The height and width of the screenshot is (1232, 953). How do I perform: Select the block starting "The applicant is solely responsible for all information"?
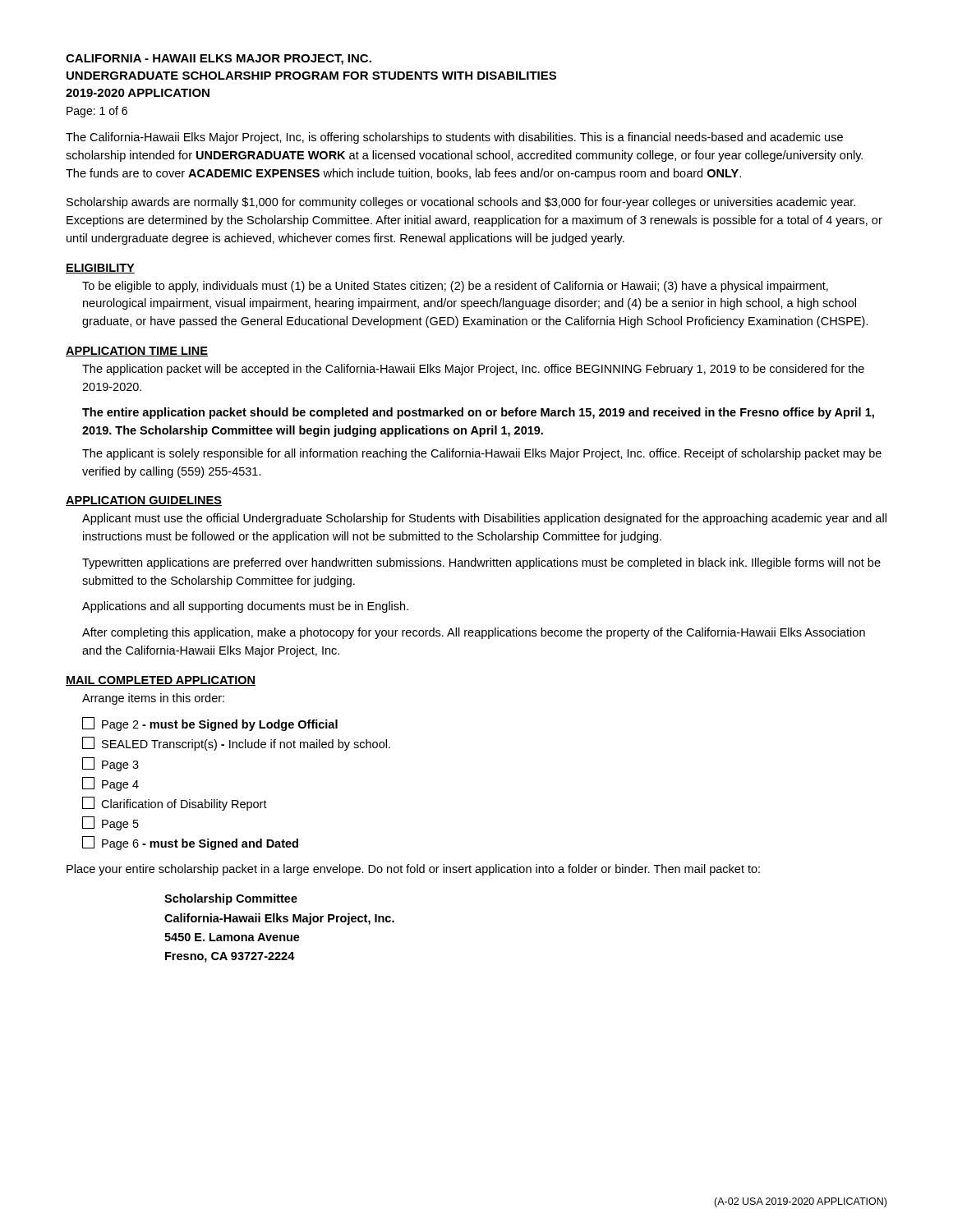[x=482, y=462]
